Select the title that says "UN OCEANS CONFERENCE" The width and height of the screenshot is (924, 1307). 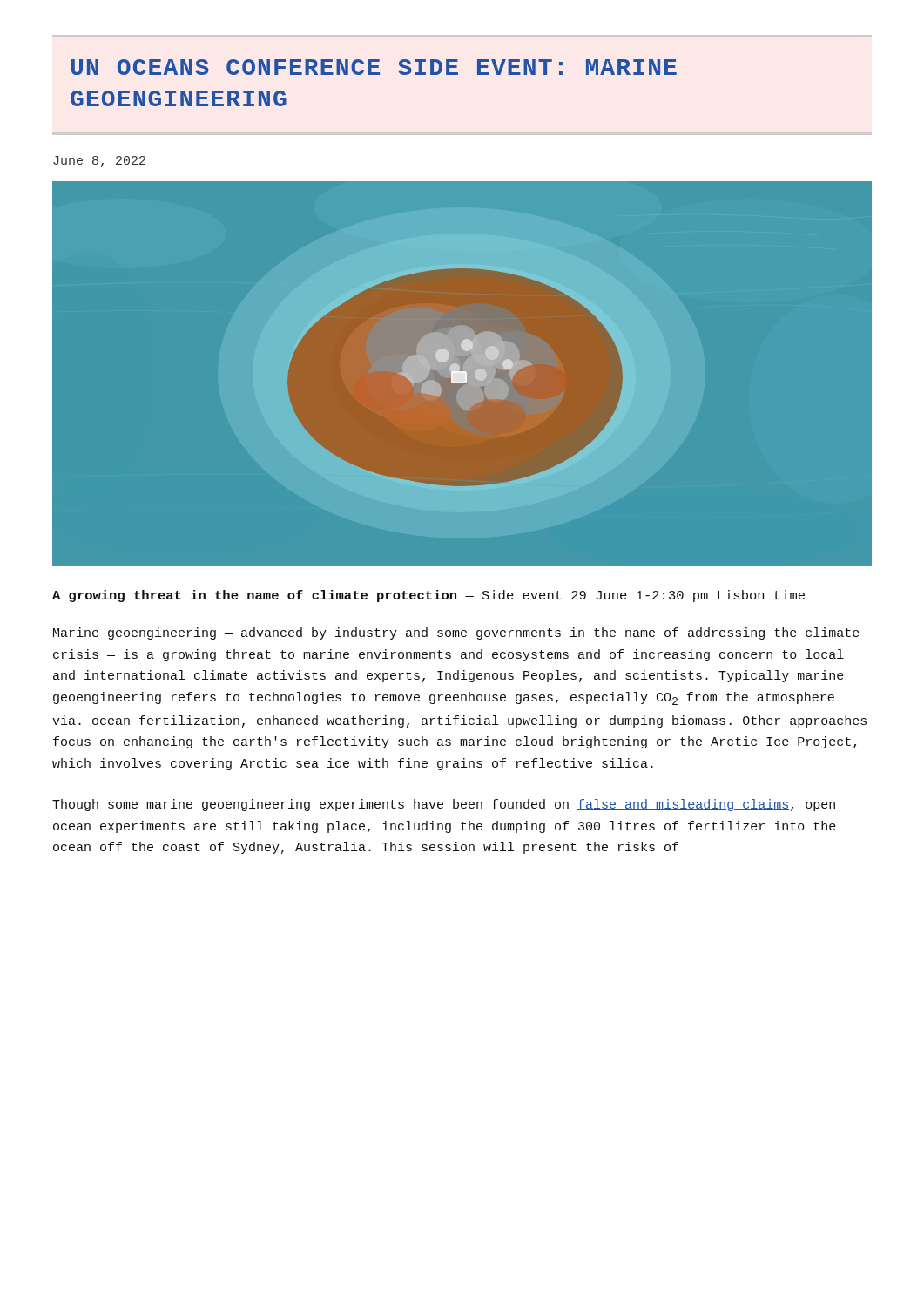tap(374, 84)
